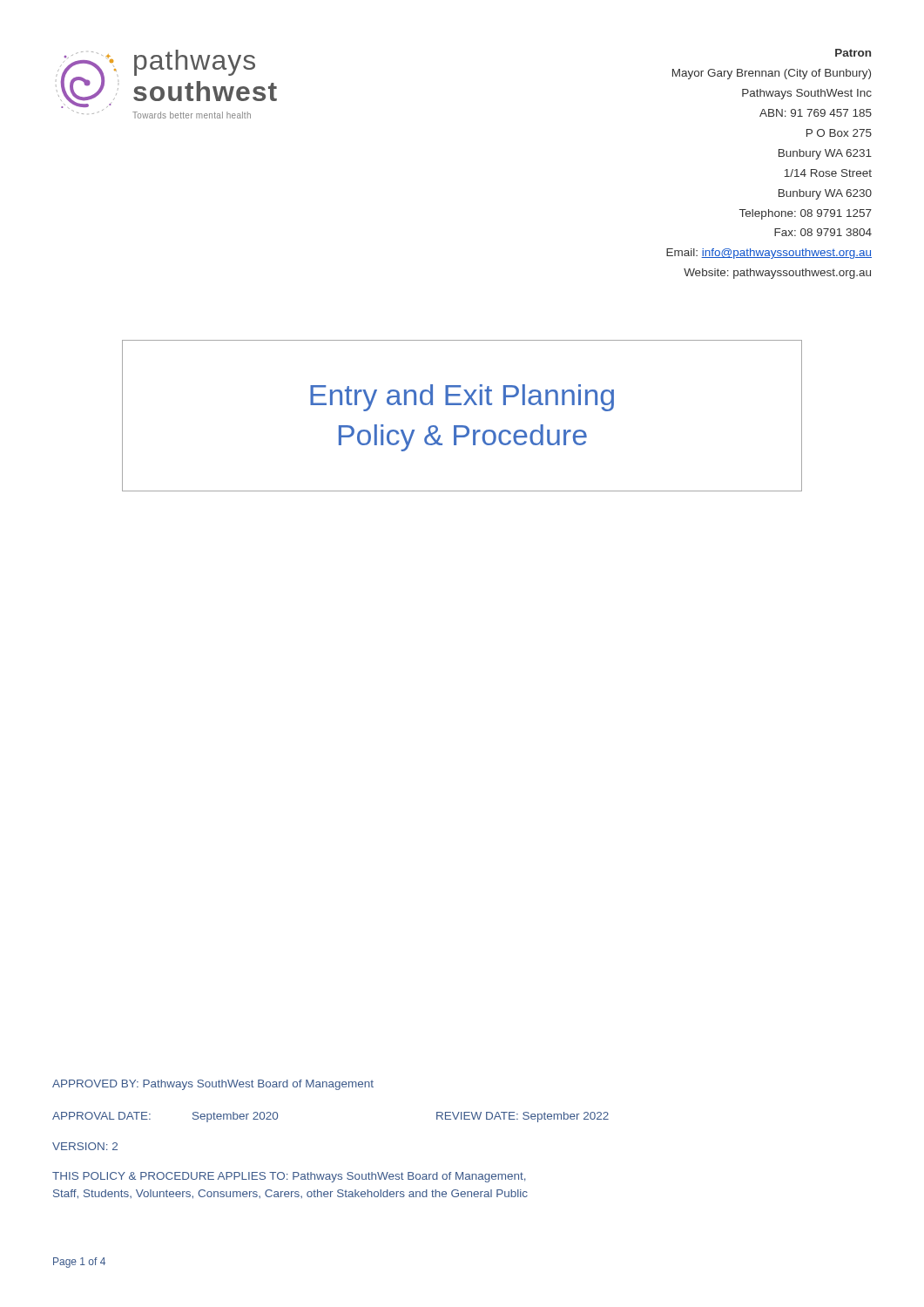Where is the title that starts "Entry and Exit"?

coord(462,415)
